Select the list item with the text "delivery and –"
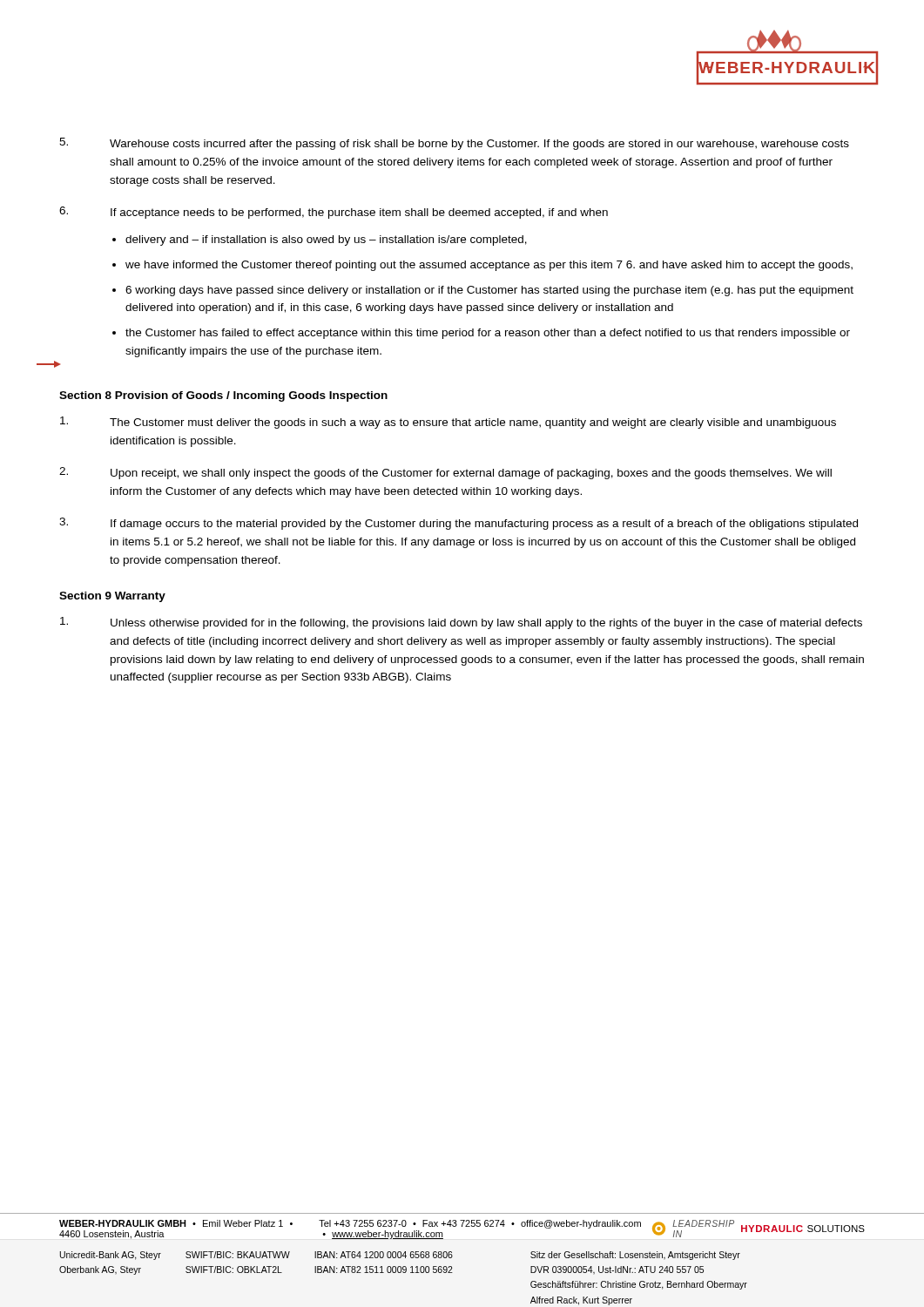This screenshot has height=1307, width=924. coord(326,239)
